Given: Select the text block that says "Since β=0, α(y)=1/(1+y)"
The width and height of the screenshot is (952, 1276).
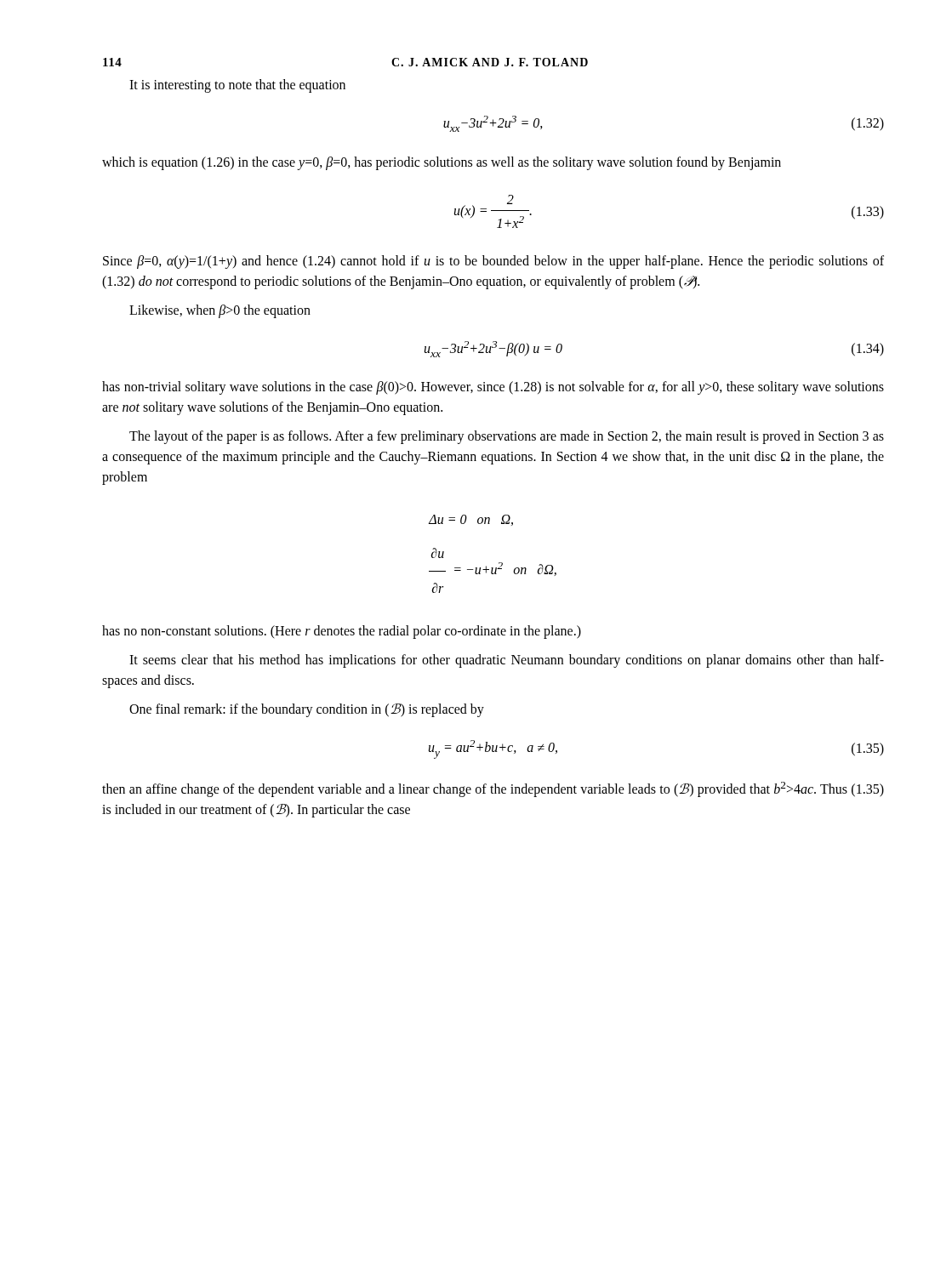Looking at the screenshot, I should [493, 271].
